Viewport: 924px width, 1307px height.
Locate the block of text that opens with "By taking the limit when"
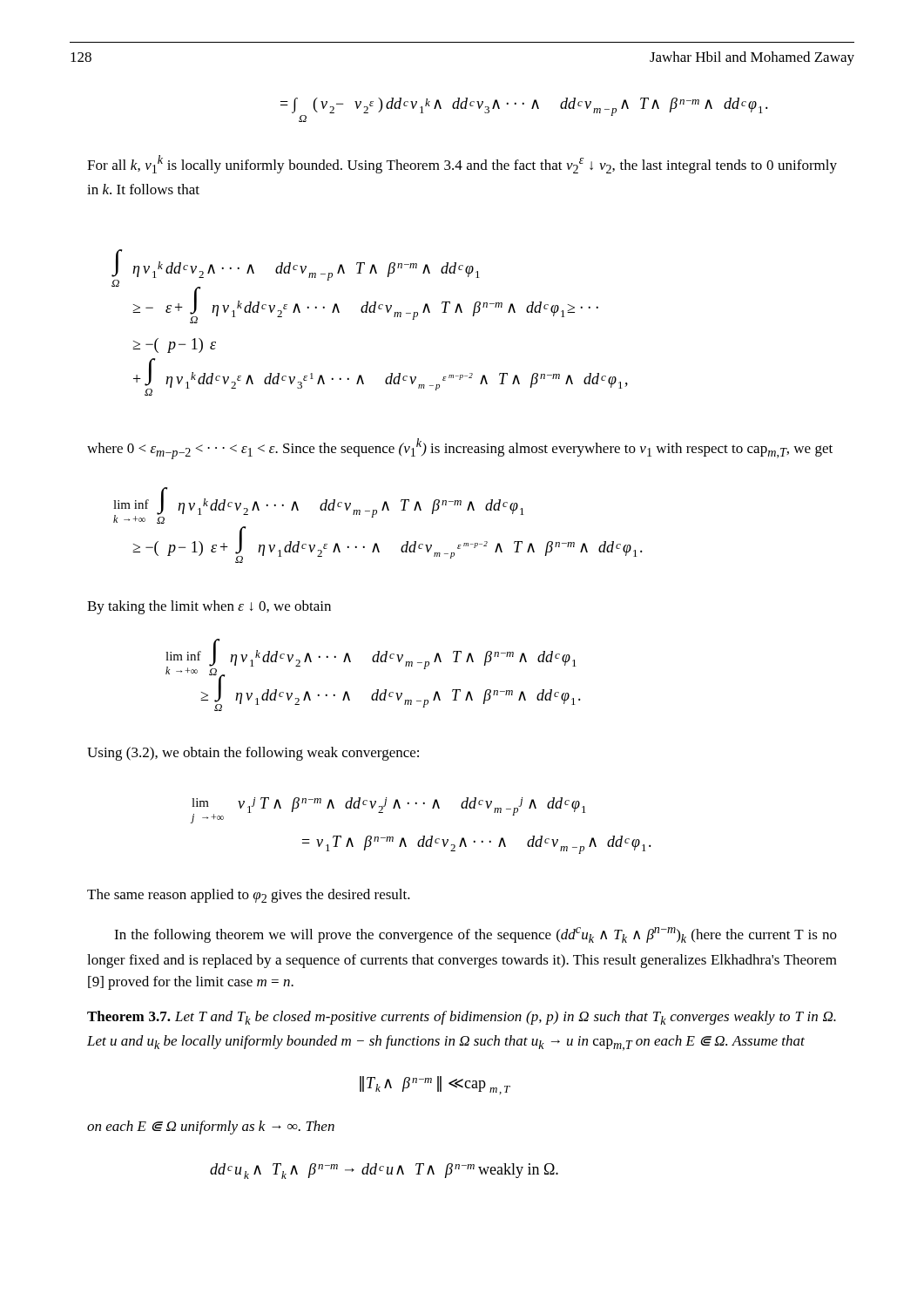pos(209,606)
